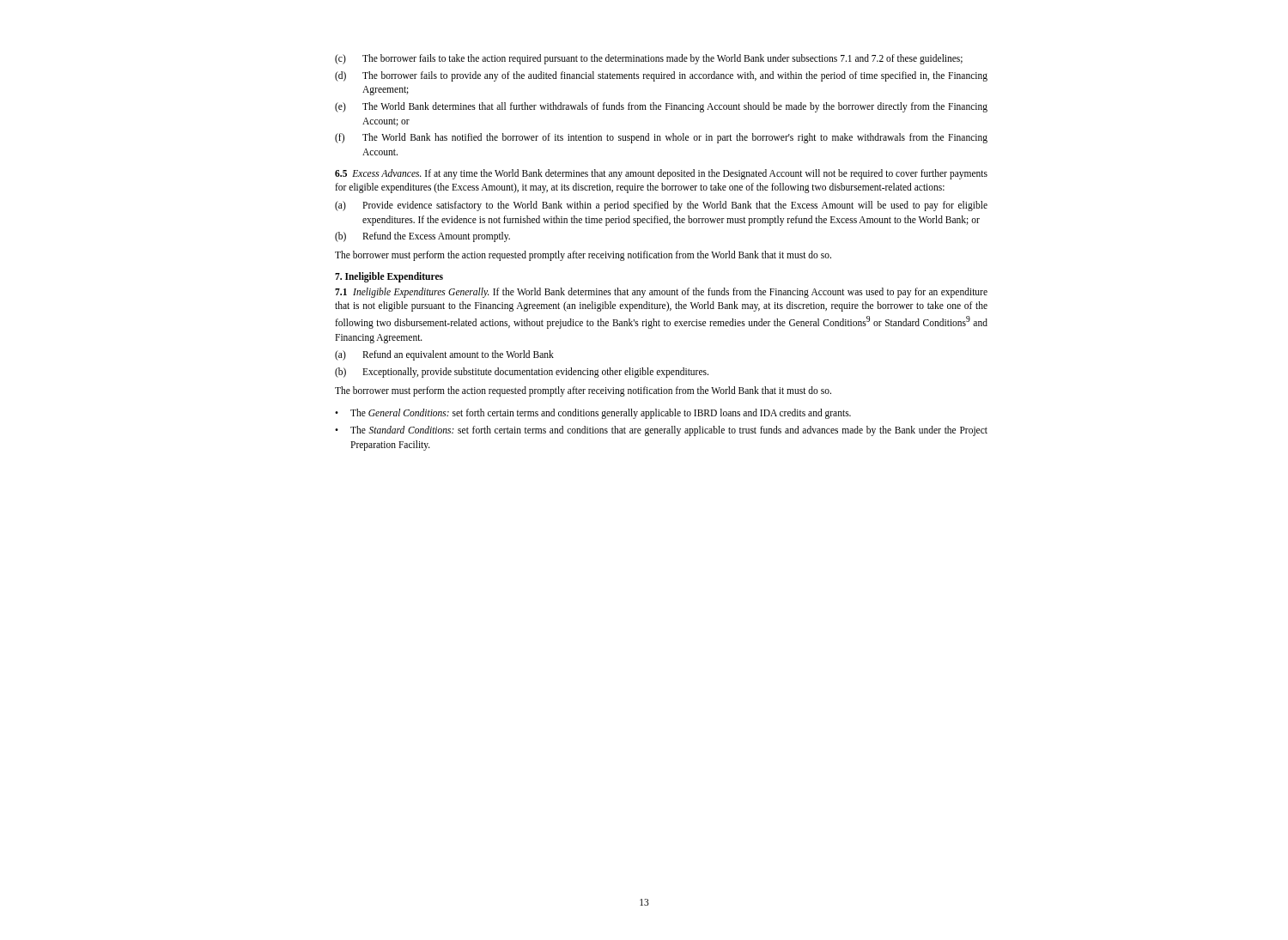This screenshot has height=940, width=1288.
Task: Point to the element starting "5 Excess Advances. If"
Action: click(661, 181)
